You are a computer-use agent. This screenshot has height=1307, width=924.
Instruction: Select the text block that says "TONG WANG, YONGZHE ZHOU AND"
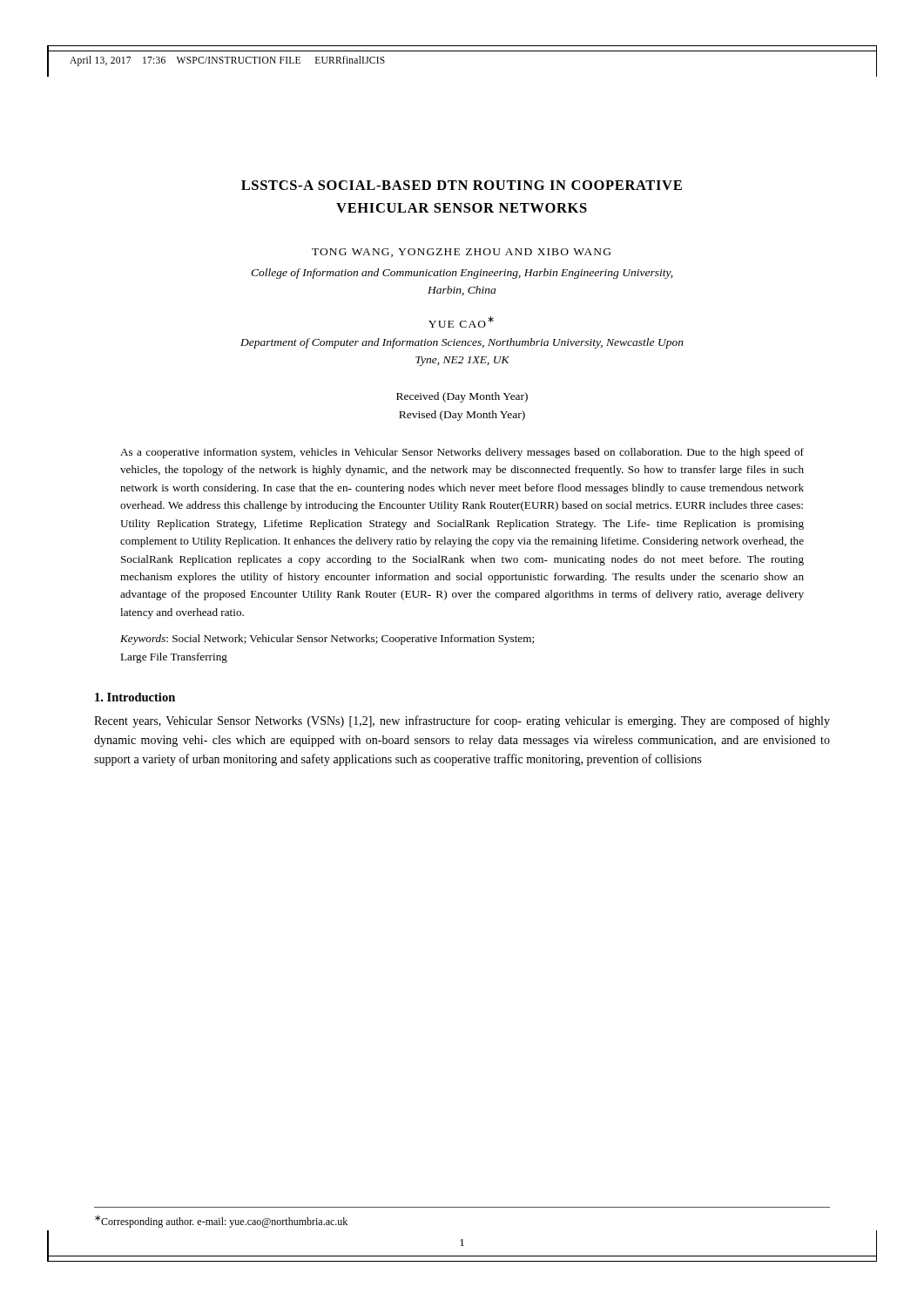tap(462, 251)
